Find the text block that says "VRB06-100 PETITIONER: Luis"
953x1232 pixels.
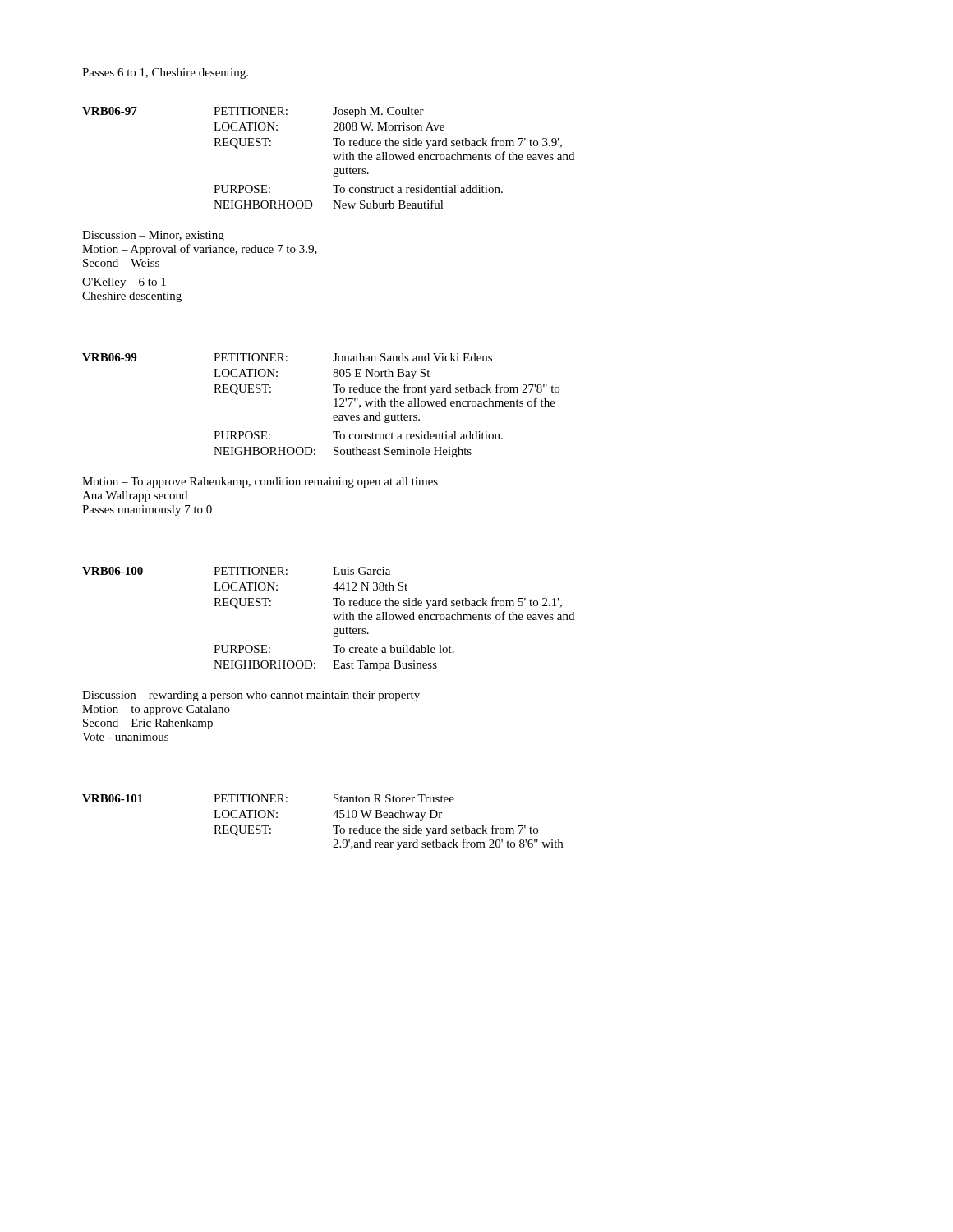(476, 619)
